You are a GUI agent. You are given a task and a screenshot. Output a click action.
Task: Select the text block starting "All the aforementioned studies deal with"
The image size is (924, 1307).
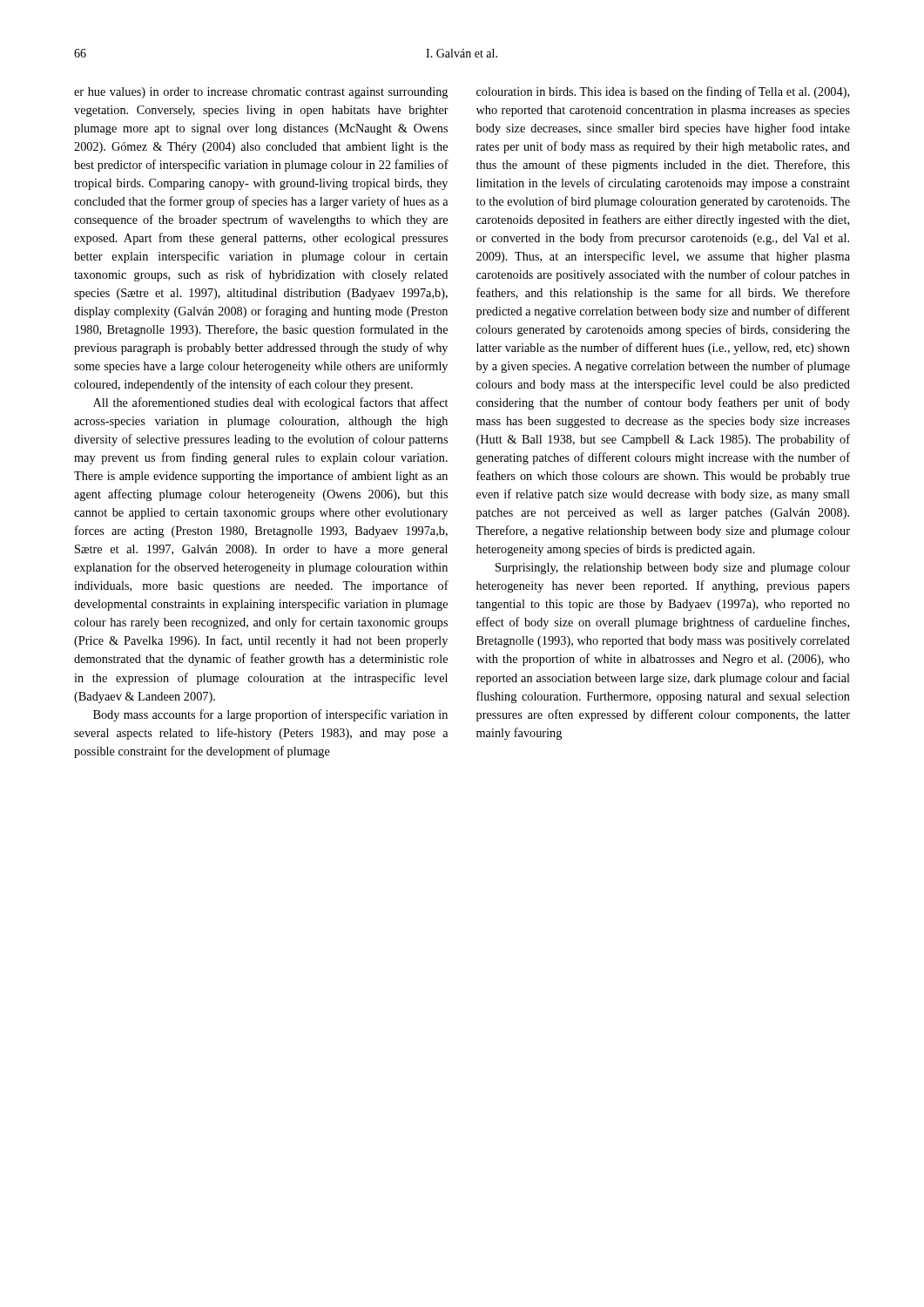coord(261,550)
